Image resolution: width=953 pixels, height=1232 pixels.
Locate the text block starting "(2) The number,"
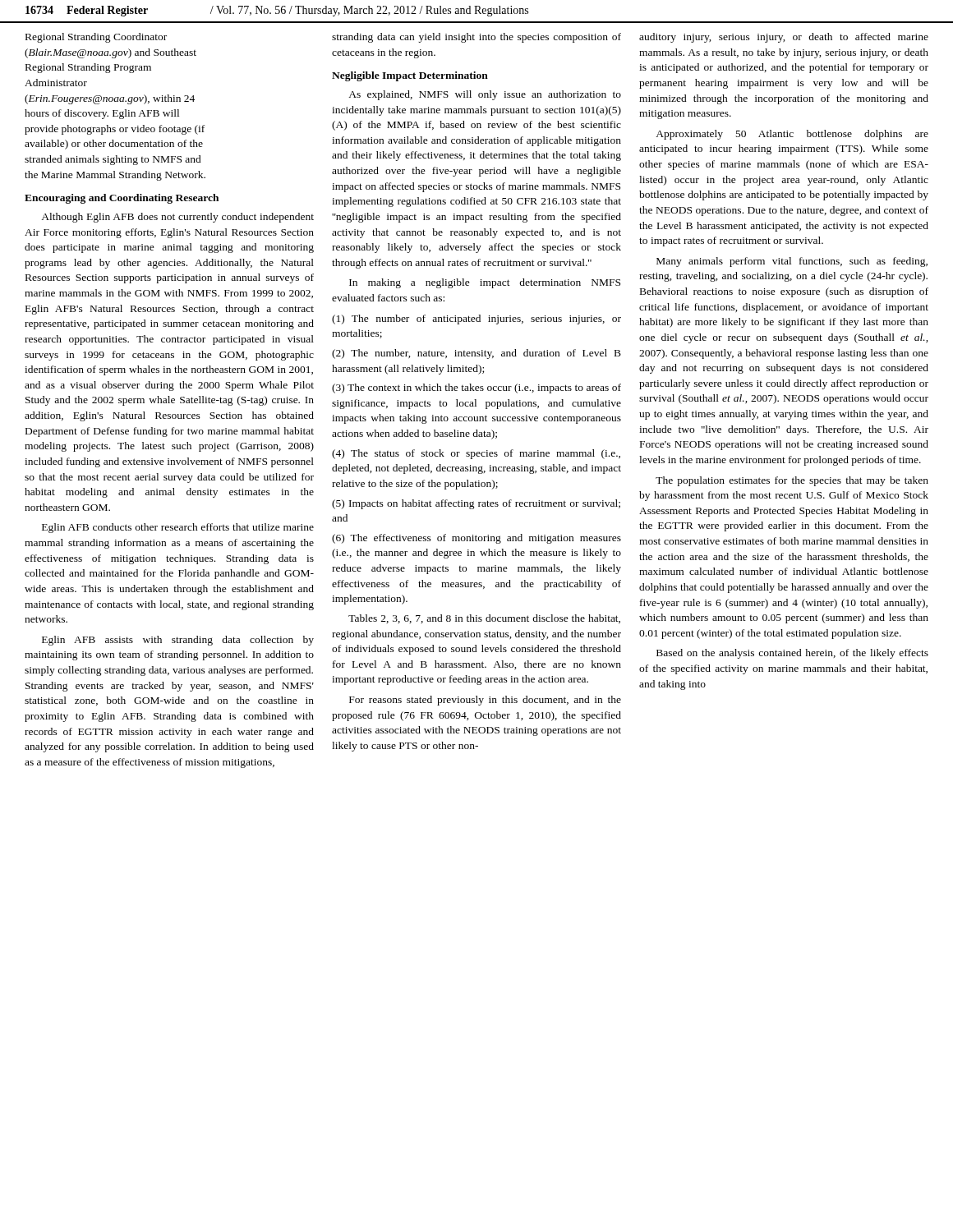[x=476, y=361]
